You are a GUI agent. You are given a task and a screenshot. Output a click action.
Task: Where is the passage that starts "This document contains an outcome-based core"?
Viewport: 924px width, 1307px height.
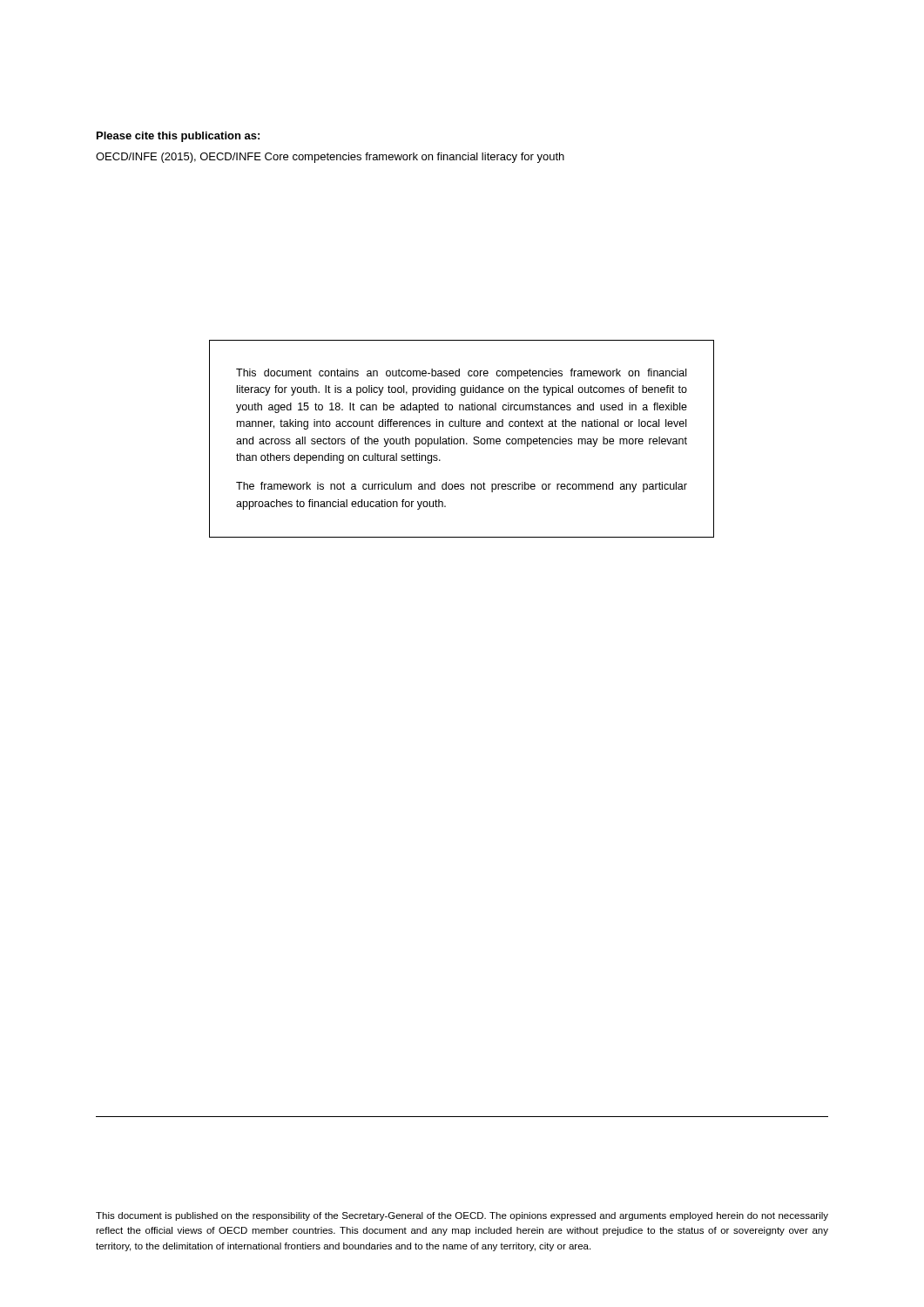pos(462,439)
